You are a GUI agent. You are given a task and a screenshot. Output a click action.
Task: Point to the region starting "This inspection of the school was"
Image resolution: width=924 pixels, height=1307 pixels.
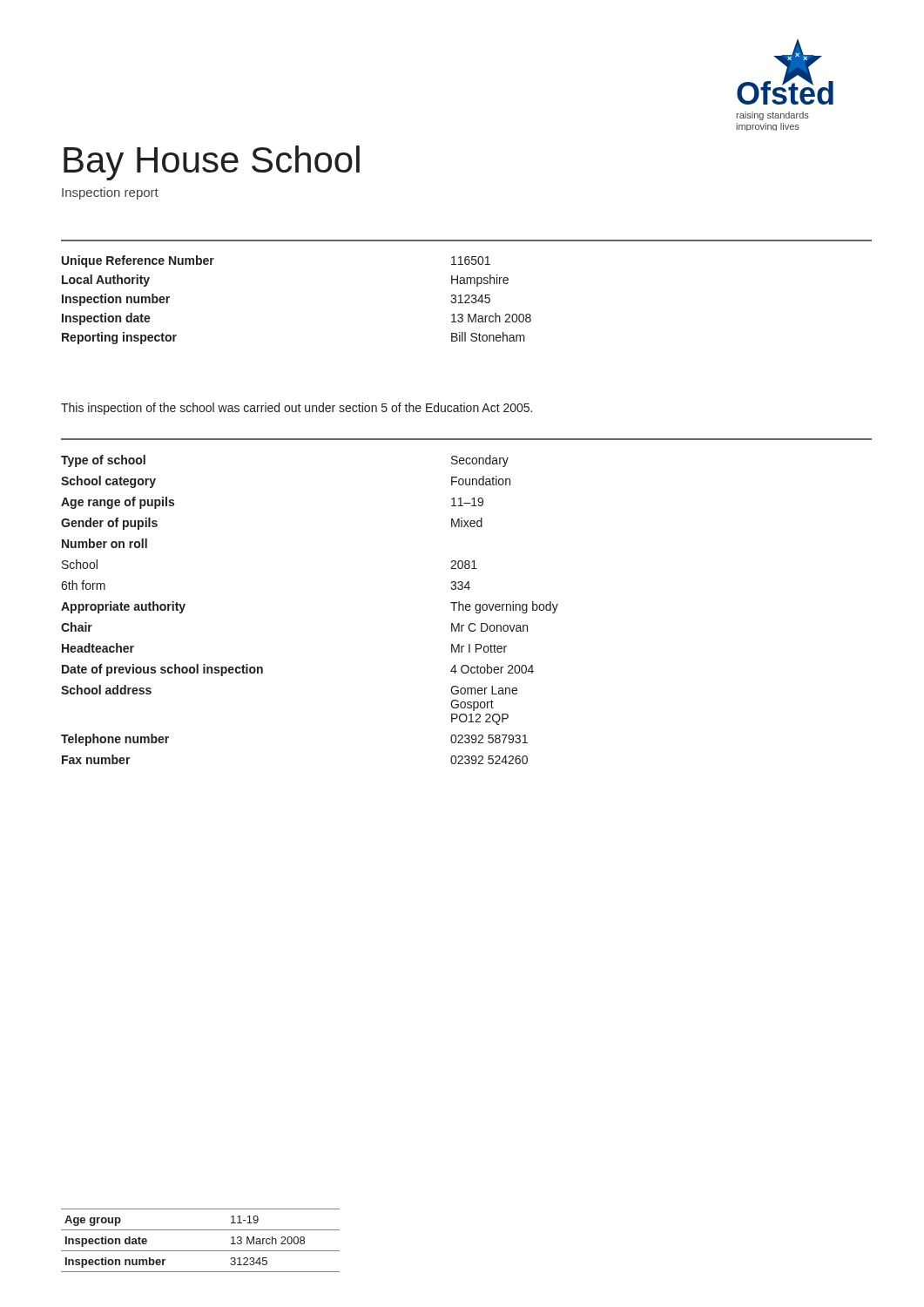tap(297, 408)
